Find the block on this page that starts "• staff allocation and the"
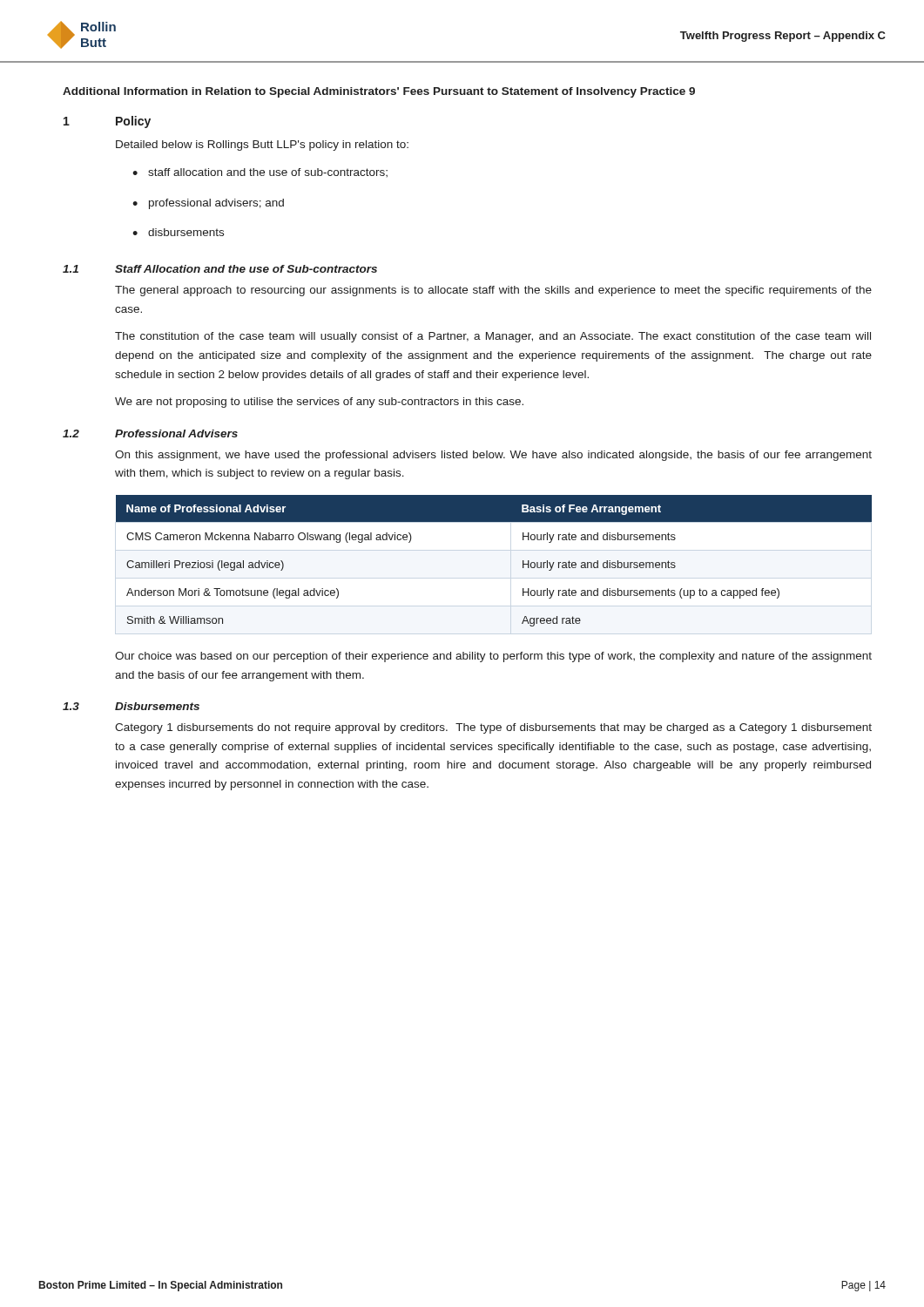The image size is (924, 1307). point(260,173)
